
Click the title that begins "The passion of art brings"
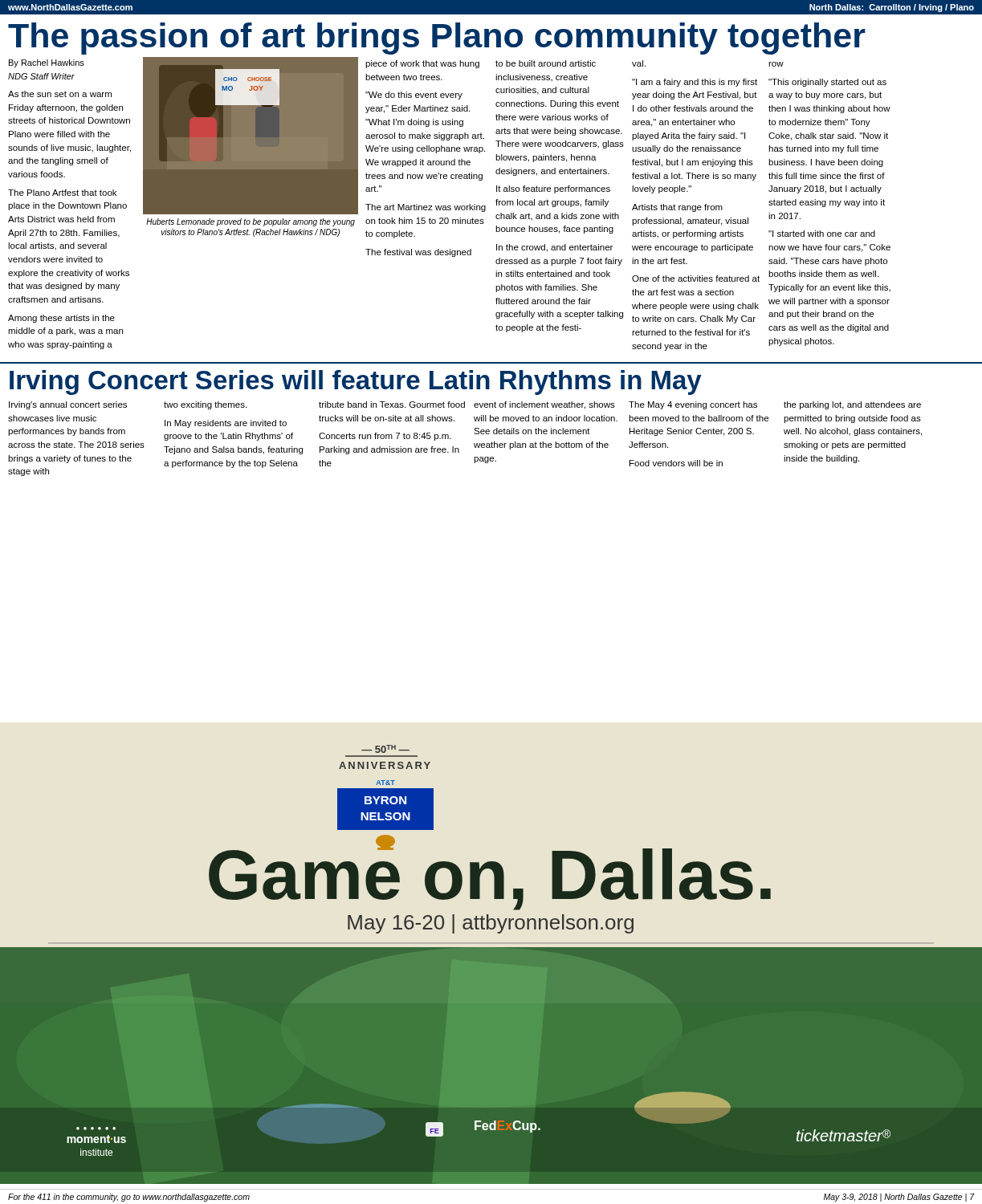coord(437,35)
